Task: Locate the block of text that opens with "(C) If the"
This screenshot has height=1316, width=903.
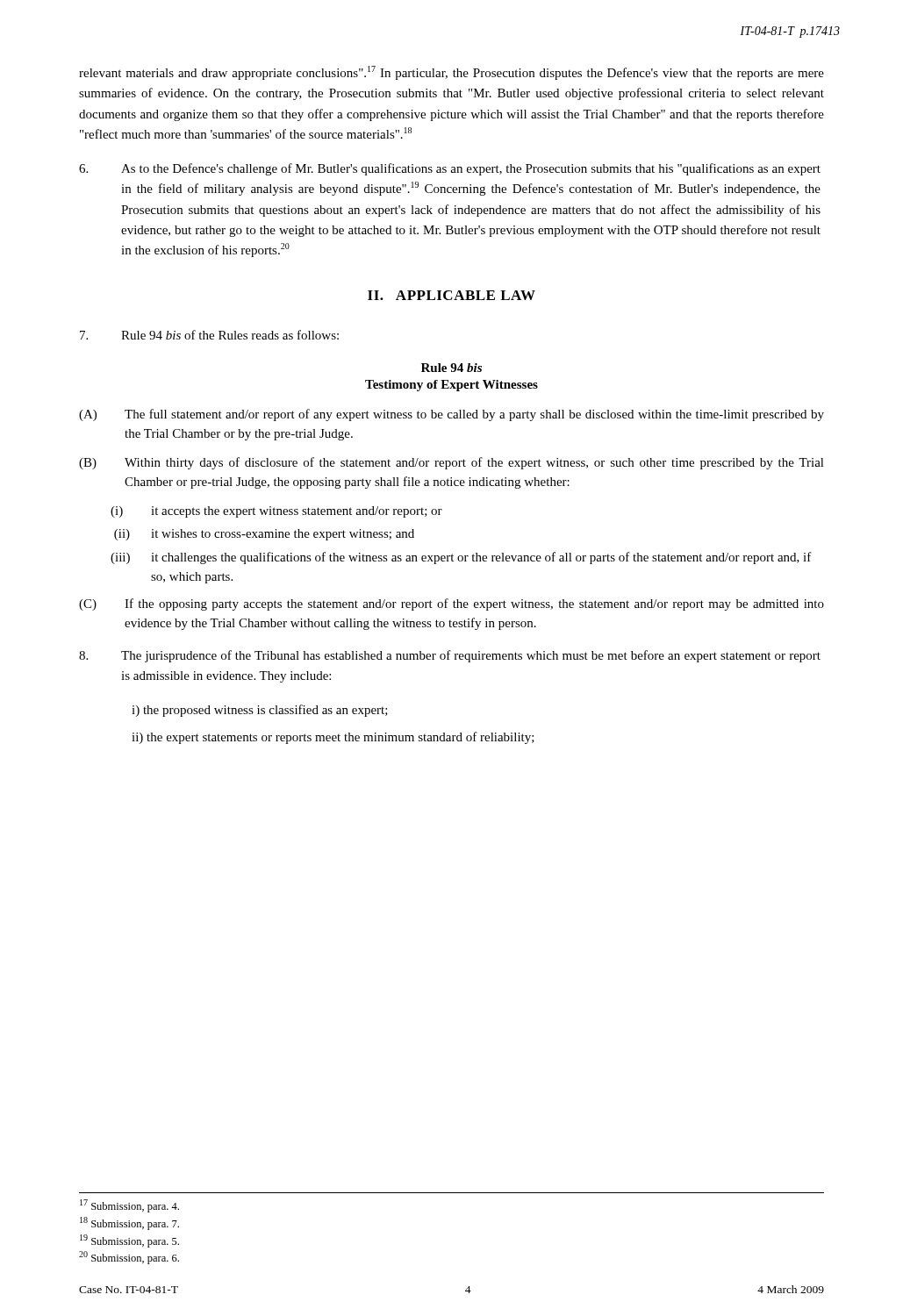Action: [x=452, y=613]
